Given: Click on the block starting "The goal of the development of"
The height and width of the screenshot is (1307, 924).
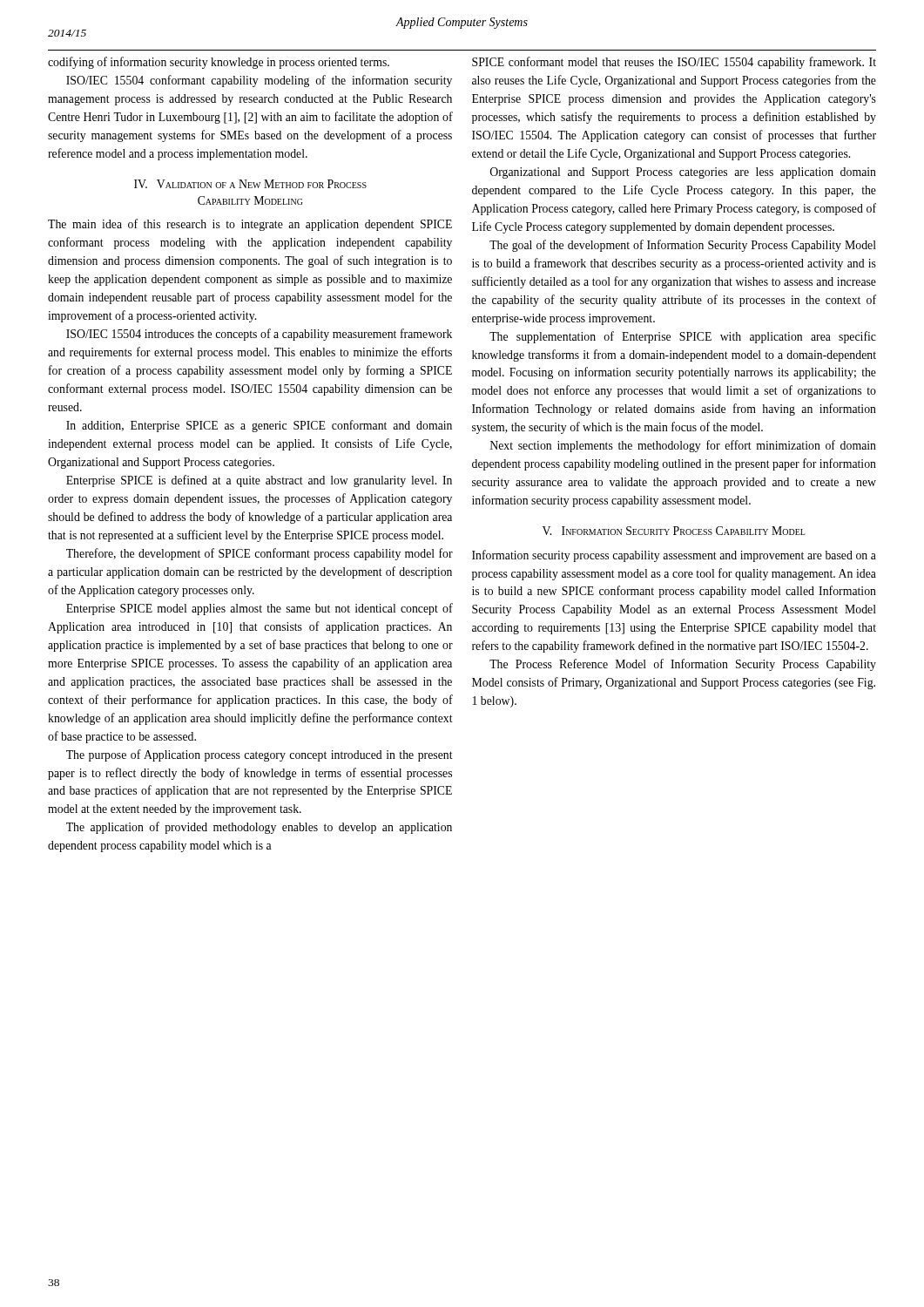Looking at the screenshot, I should 674,282.
